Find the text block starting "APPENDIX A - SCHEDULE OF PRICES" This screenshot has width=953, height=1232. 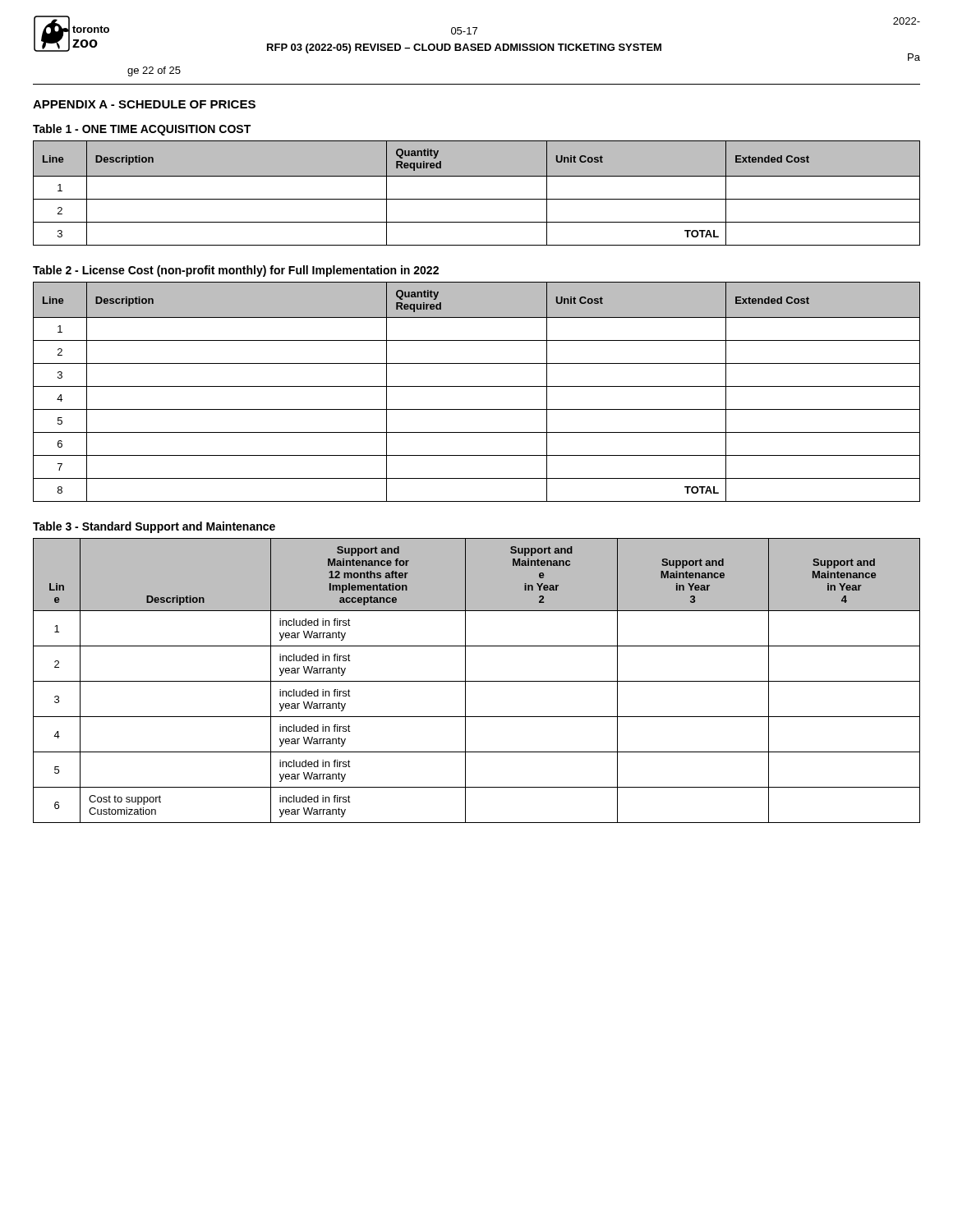(144, 104)
